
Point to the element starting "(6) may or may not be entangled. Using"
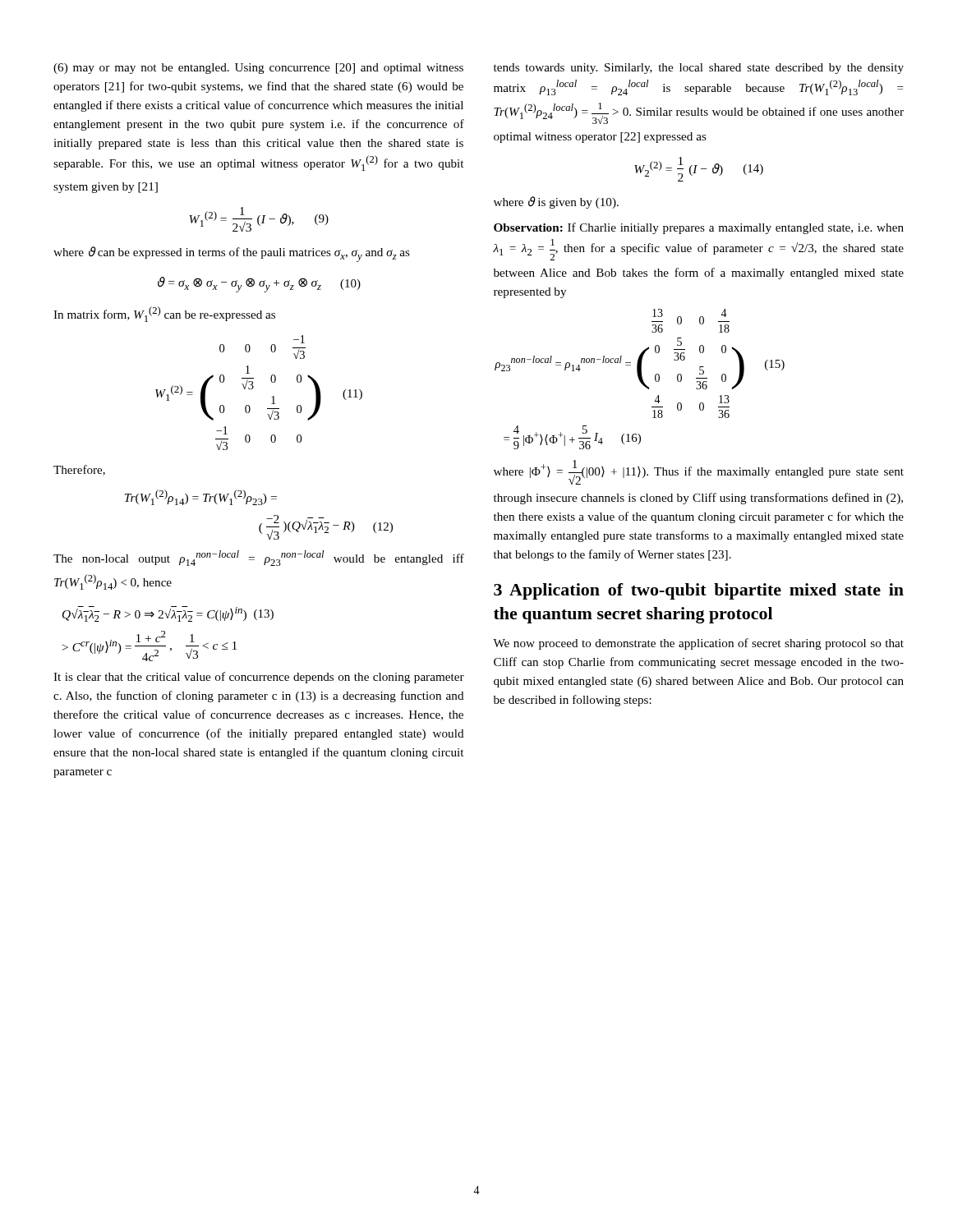click(259, 126)
